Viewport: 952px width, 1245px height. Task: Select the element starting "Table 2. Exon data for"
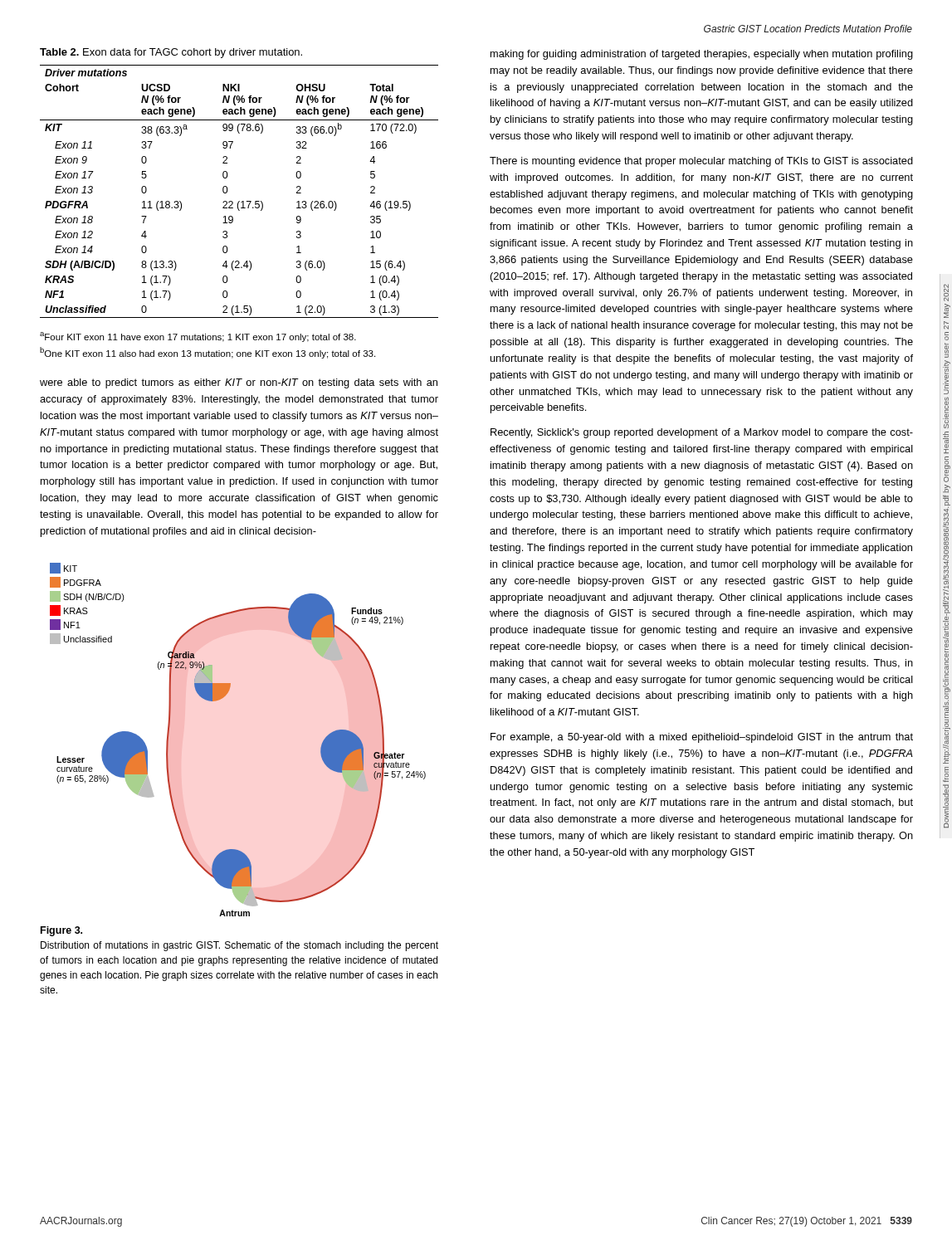tap(171, 52)
